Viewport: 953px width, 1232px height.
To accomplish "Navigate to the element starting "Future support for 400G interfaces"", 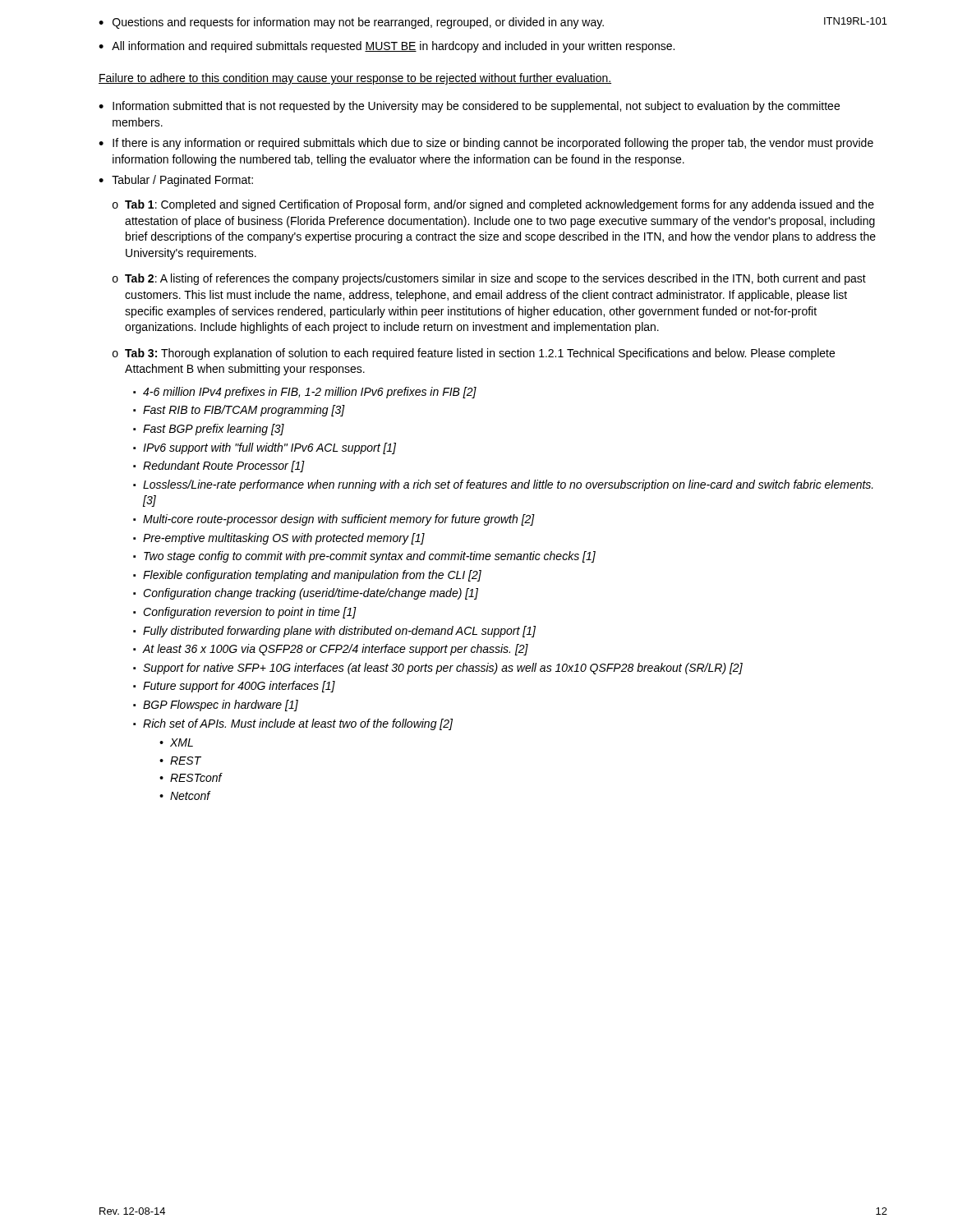I will point(239,686).
